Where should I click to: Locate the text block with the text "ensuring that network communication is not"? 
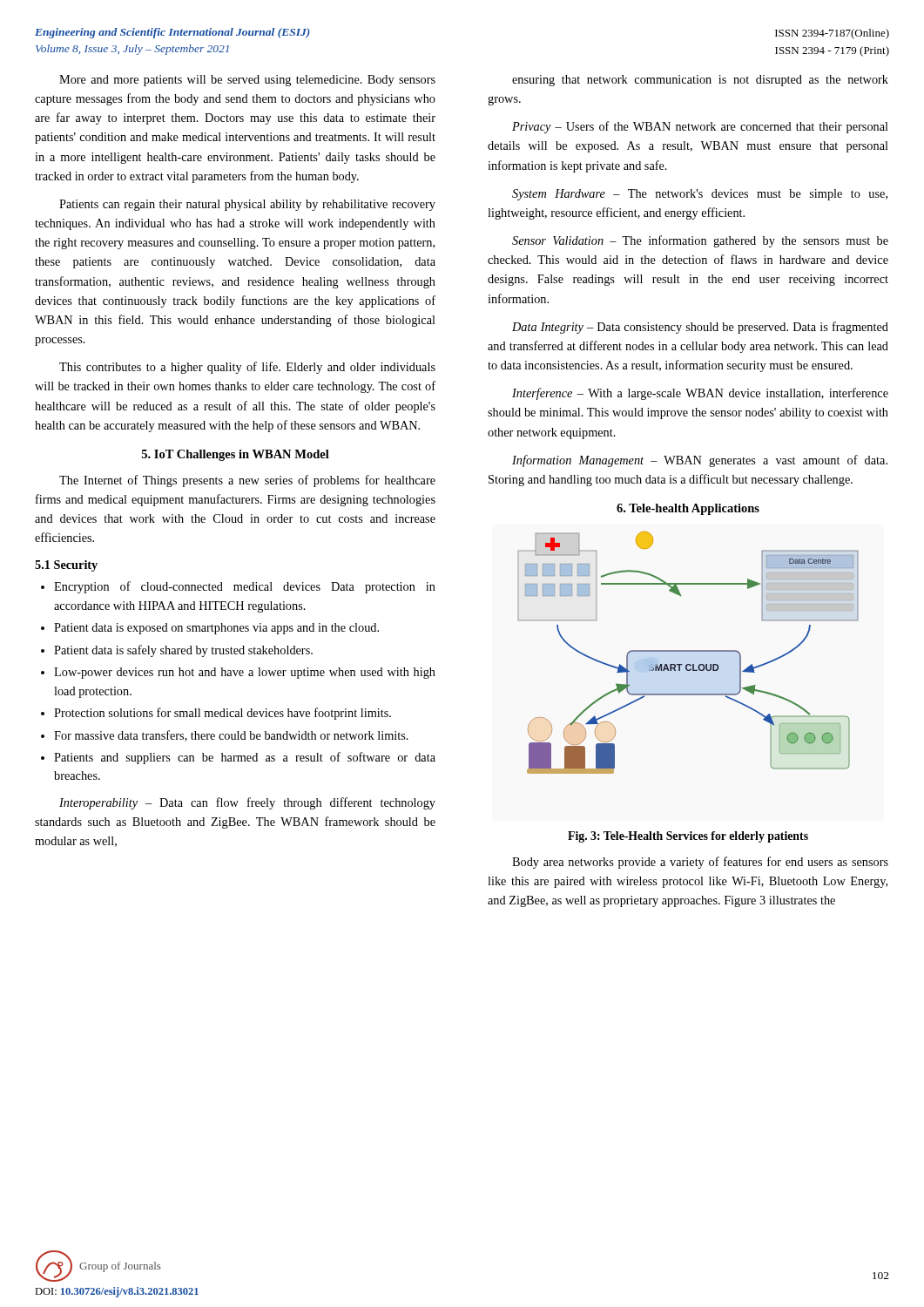tap(688, 89)
